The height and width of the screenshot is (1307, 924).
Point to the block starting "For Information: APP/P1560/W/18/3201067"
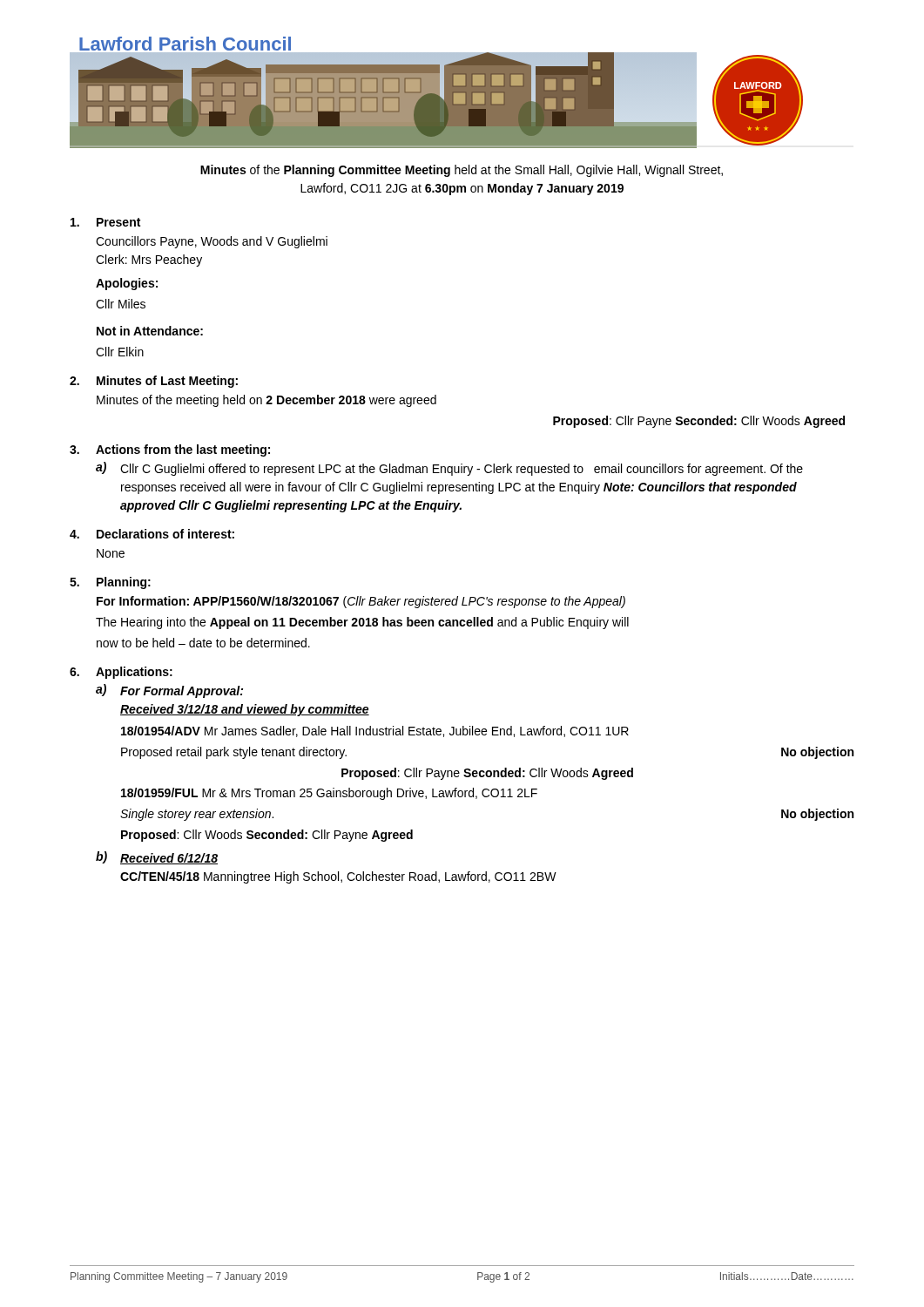pos(475,623)
